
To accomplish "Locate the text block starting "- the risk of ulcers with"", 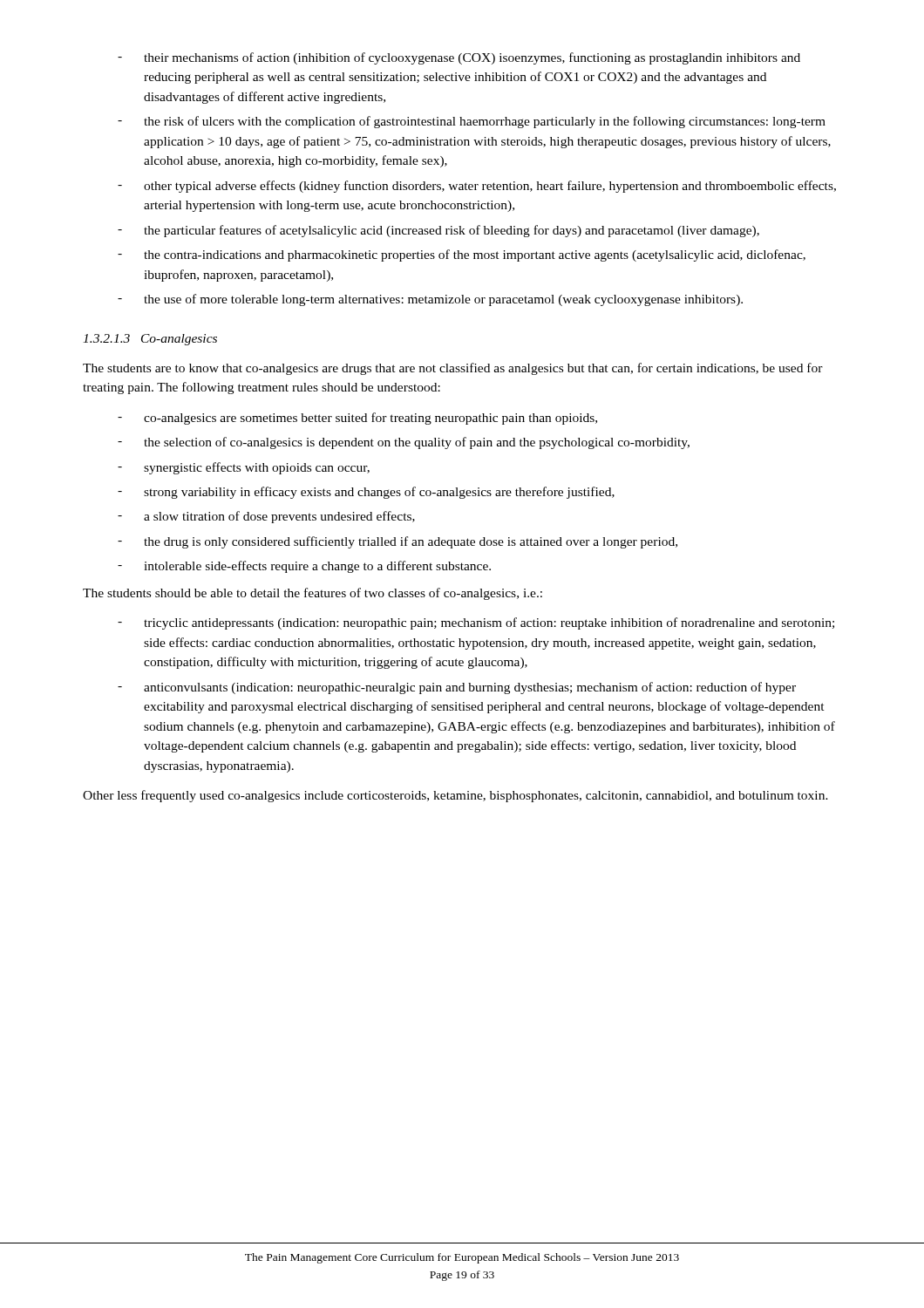I will click(479, 141).
